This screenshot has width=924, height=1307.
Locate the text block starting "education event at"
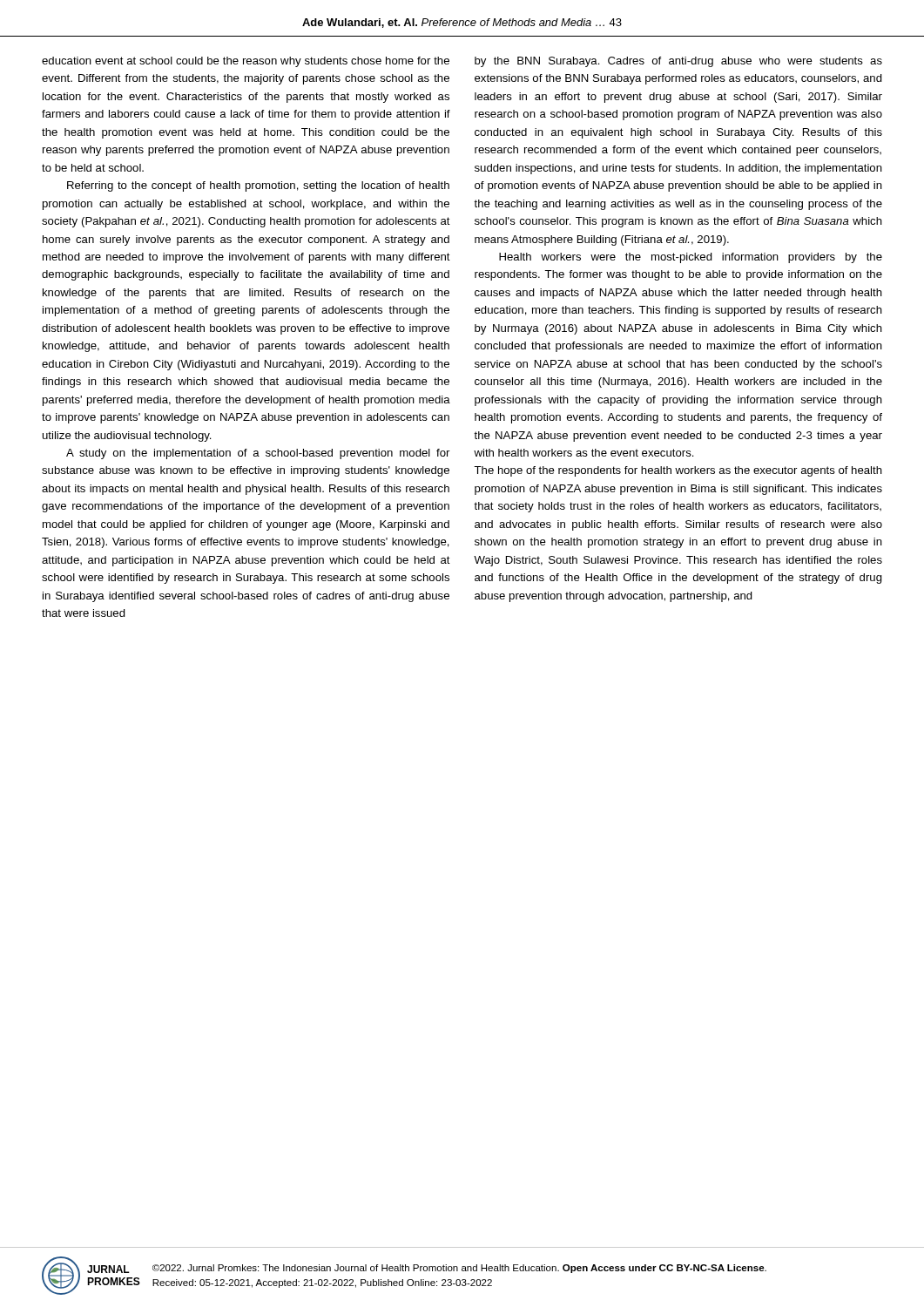(246, 337)
